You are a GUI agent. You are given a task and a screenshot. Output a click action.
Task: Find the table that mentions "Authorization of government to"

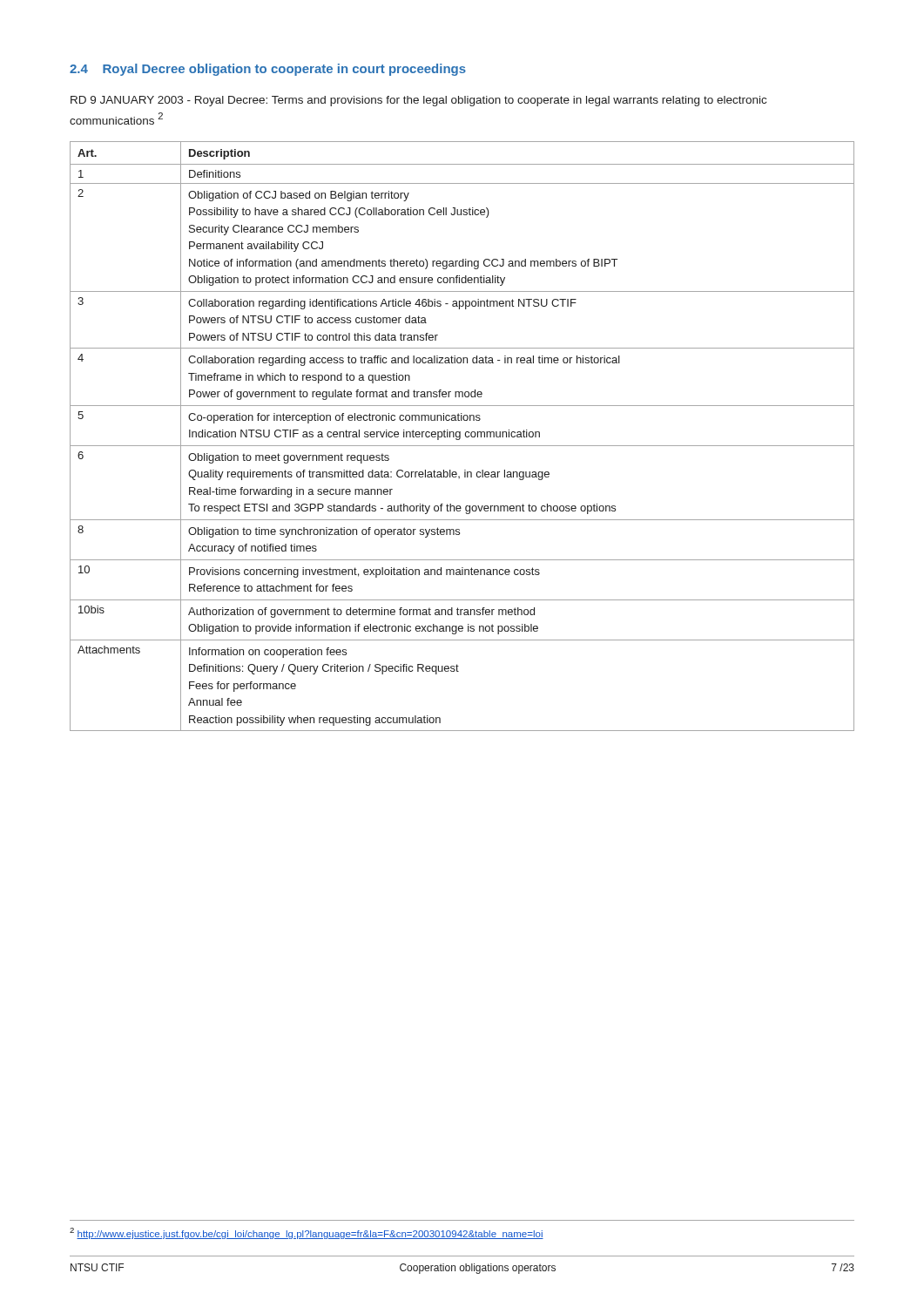coord(462,436)
